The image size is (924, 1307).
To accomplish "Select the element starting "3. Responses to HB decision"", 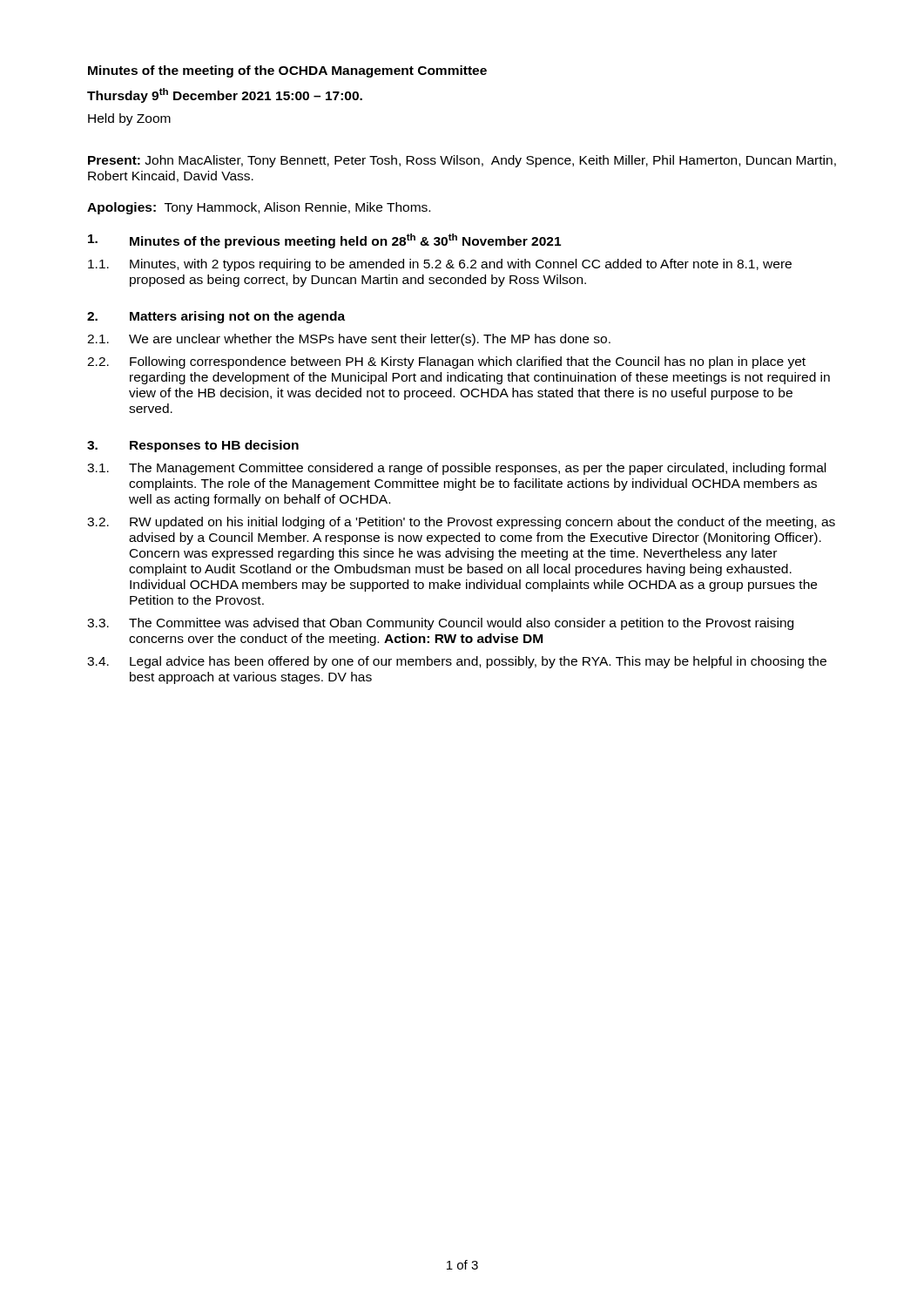I will click(x=193, y=446).
